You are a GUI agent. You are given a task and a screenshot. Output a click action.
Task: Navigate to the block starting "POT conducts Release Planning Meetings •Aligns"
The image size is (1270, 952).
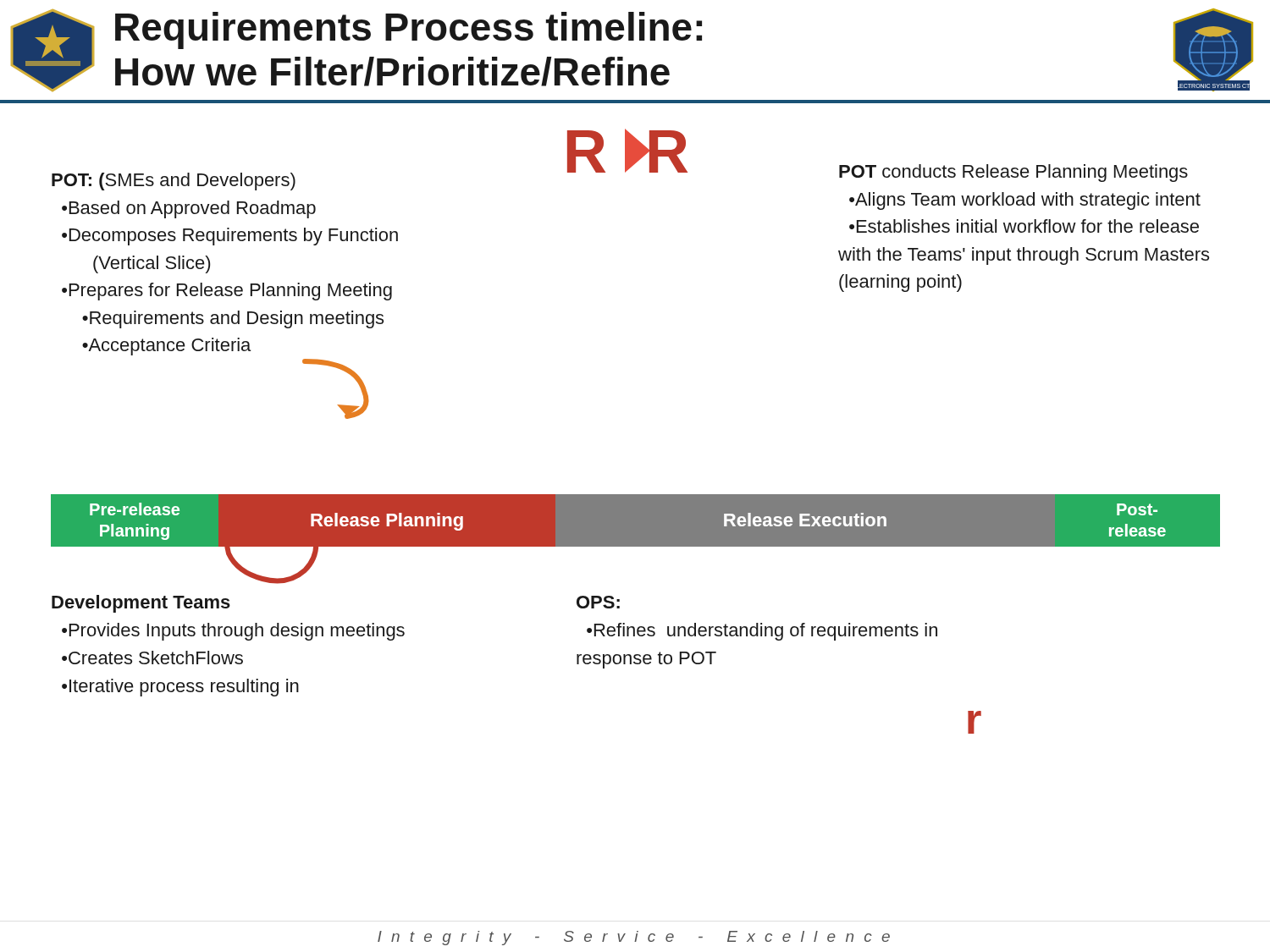point(1024,226)
